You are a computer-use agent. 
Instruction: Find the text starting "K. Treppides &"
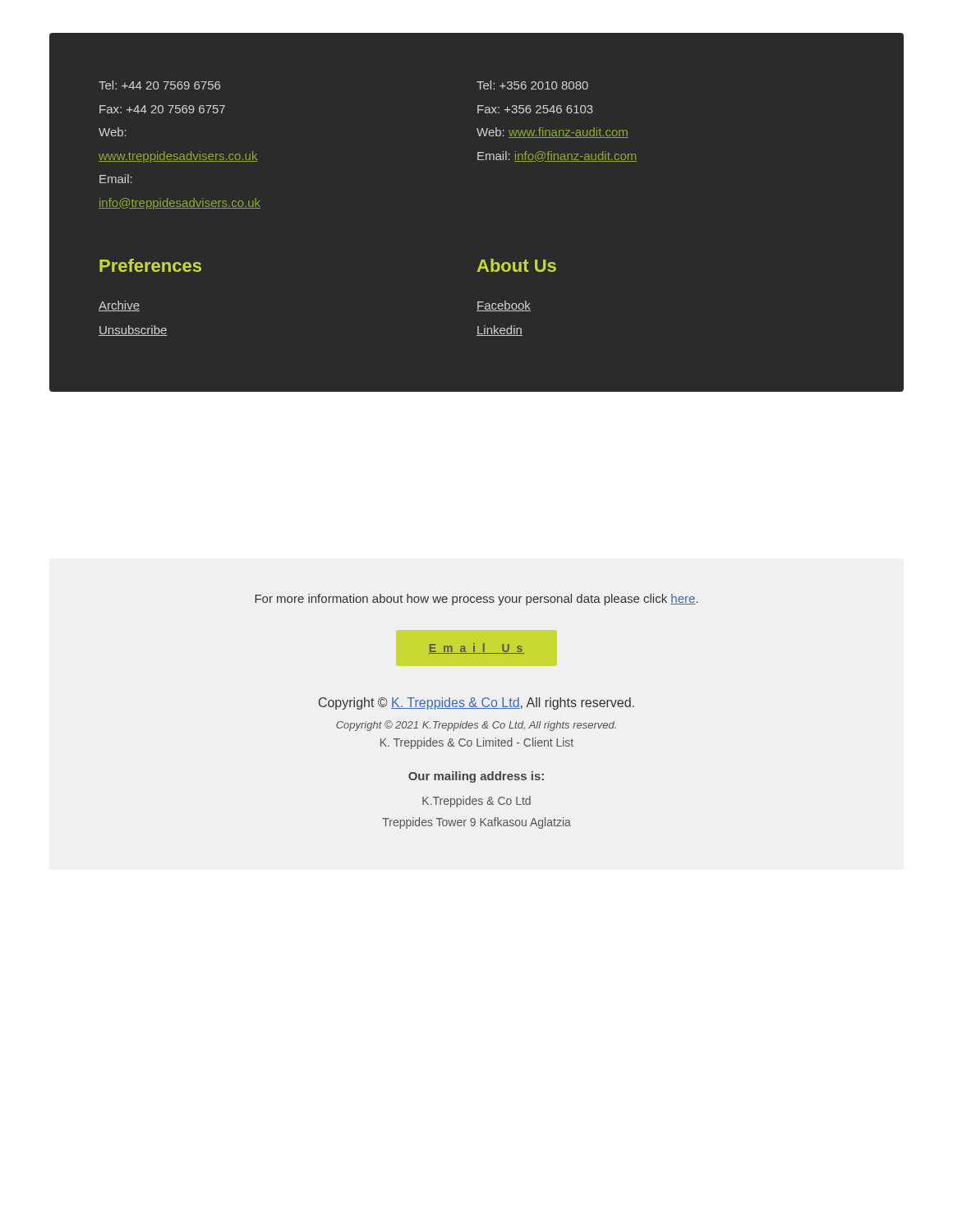[476, 742]
